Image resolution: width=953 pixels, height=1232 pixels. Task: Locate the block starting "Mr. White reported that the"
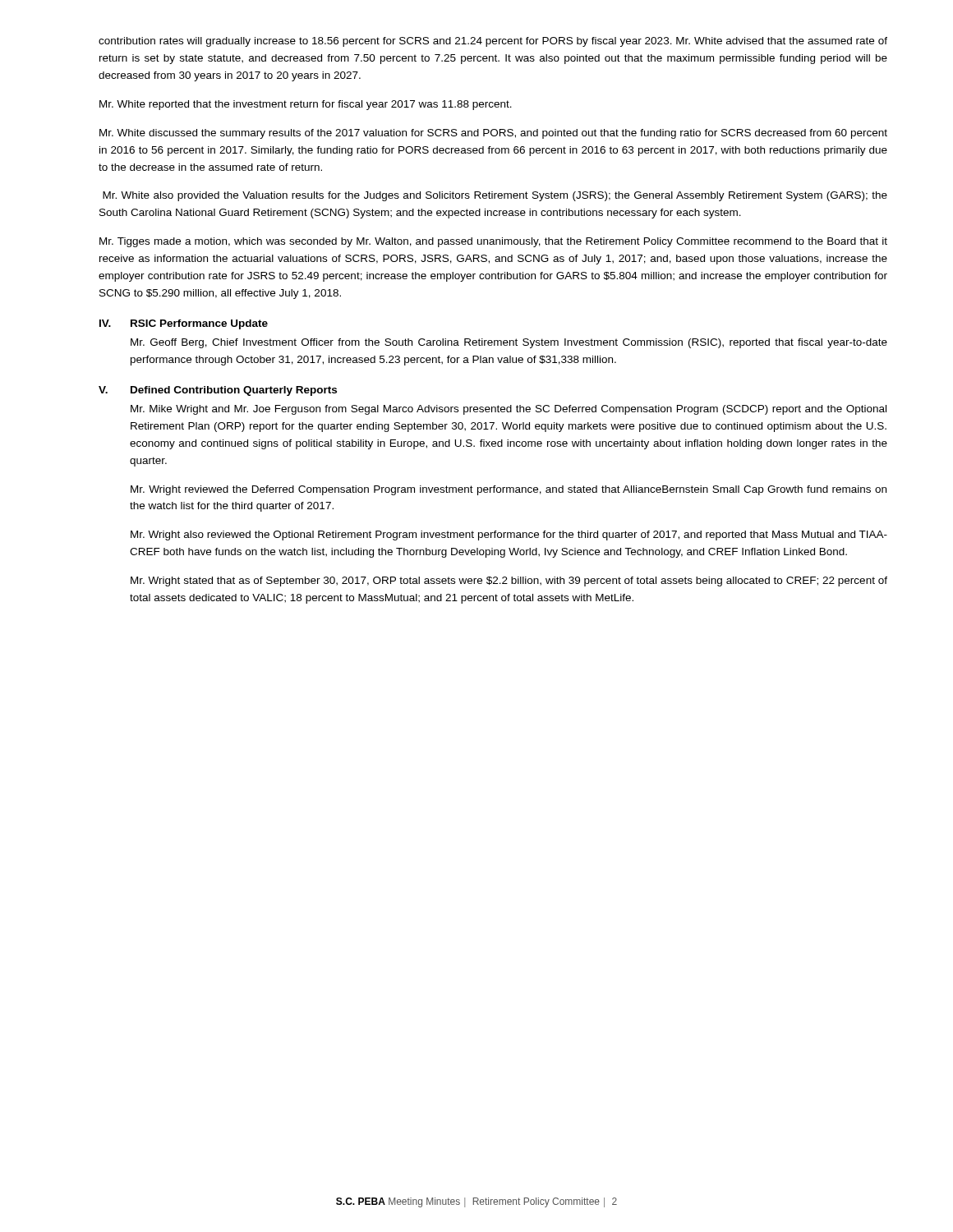coord(305,104)
